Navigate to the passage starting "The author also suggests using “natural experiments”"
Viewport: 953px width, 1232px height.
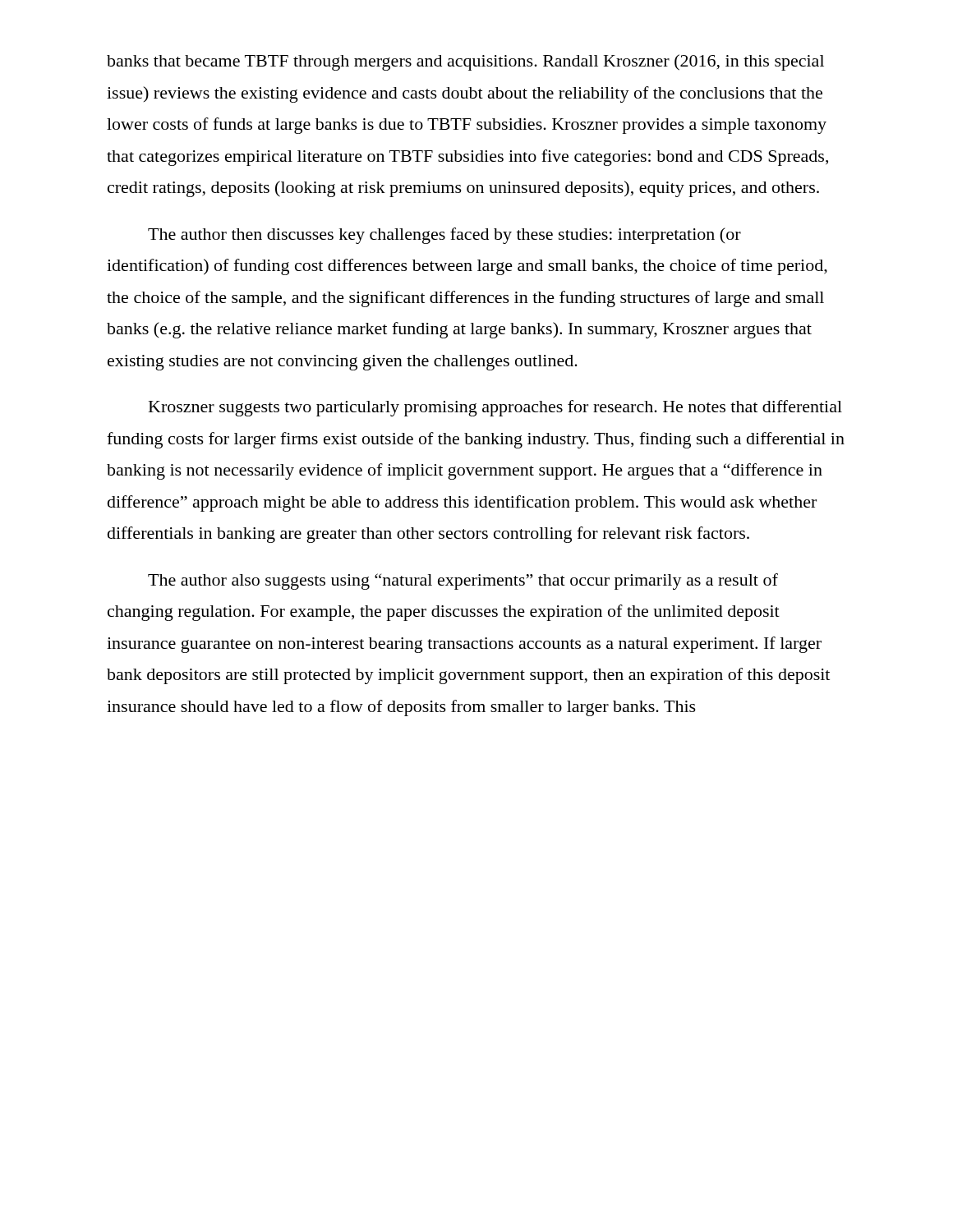click(x=476, y=643)
